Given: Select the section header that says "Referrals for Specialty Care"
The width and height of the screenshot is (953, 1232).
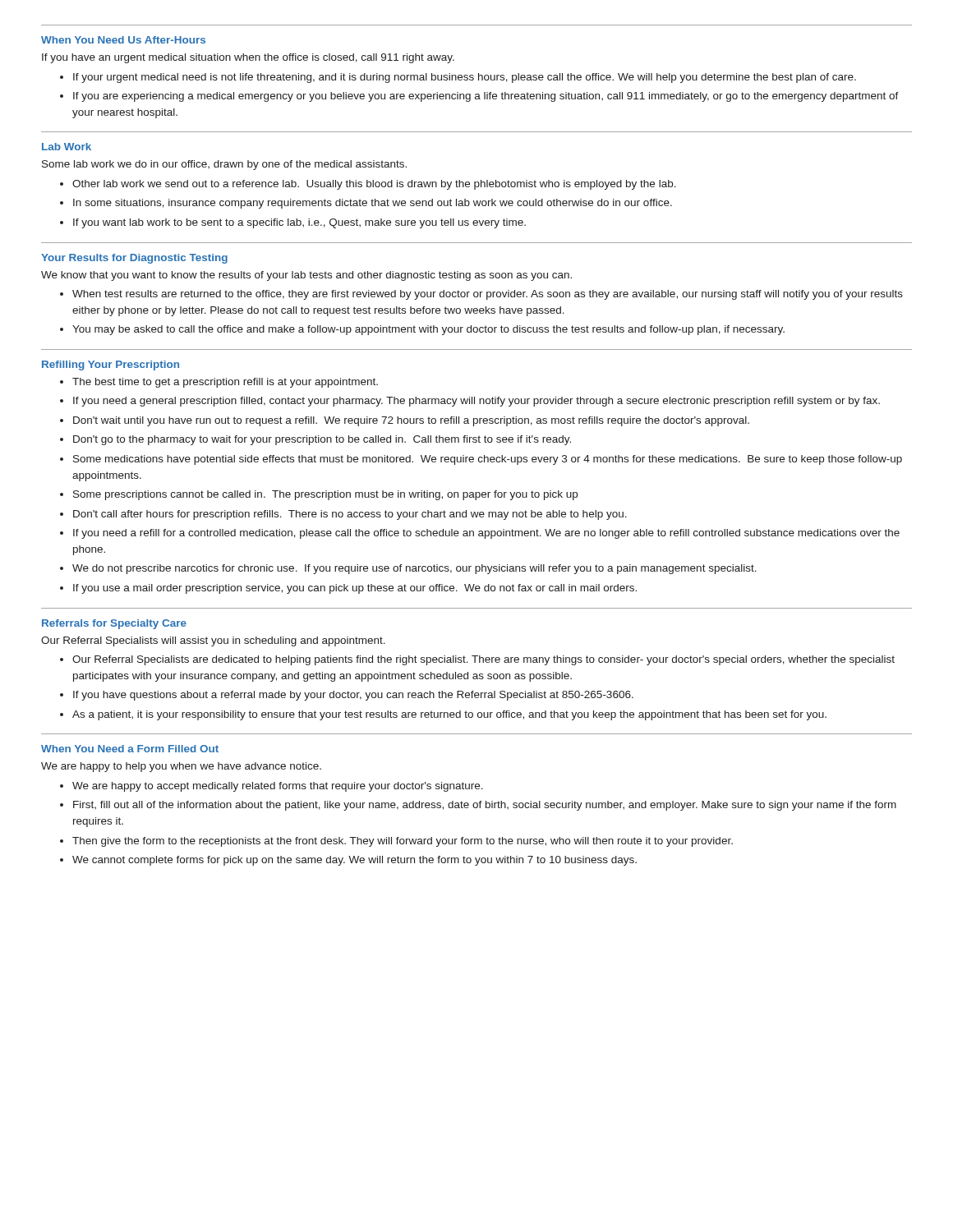Looking at the screenshot, I should click(114, 623).
